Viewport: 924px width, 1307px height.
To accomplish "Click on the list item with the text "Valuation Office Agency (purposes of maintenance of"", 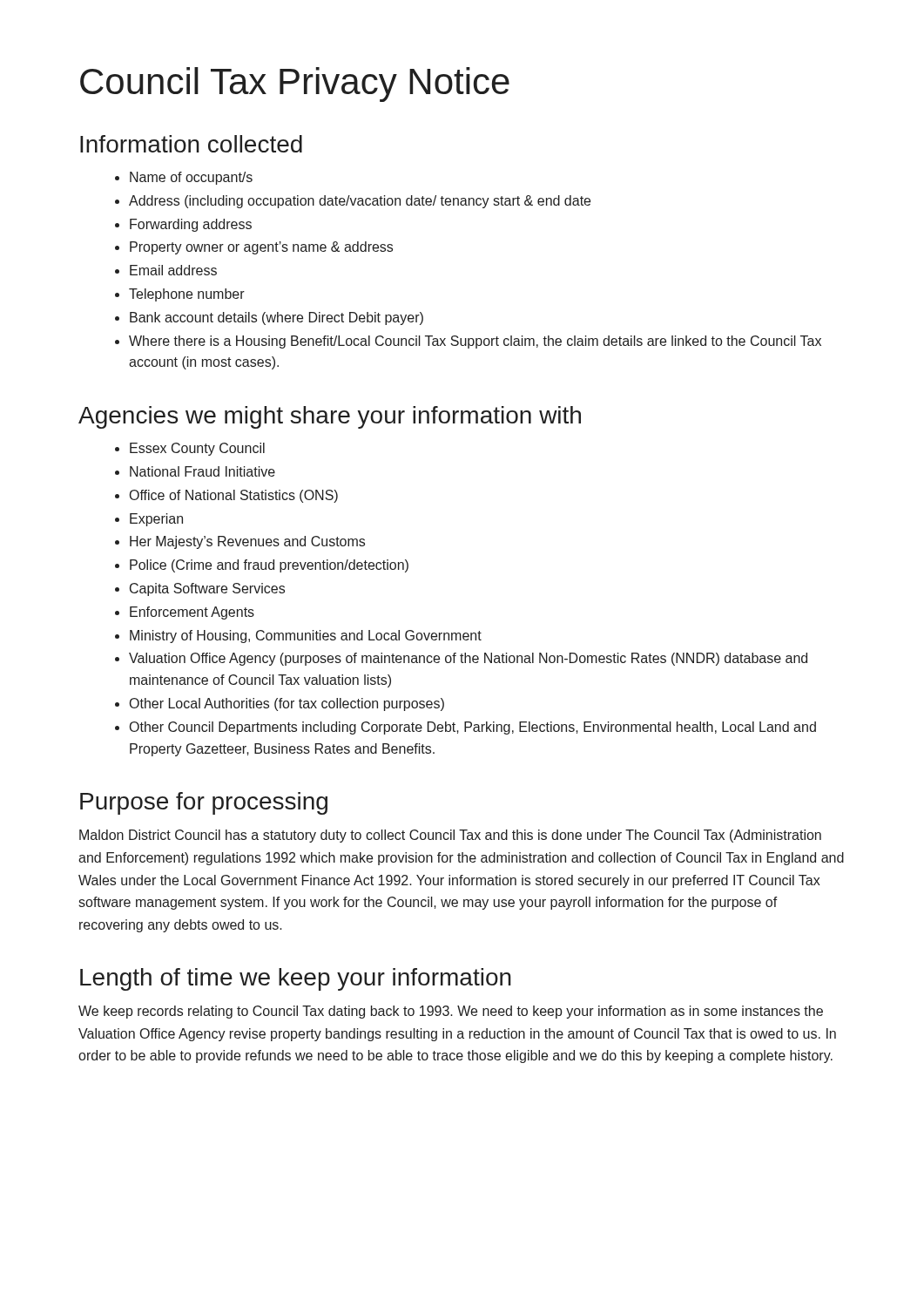I will click(469, 669).
